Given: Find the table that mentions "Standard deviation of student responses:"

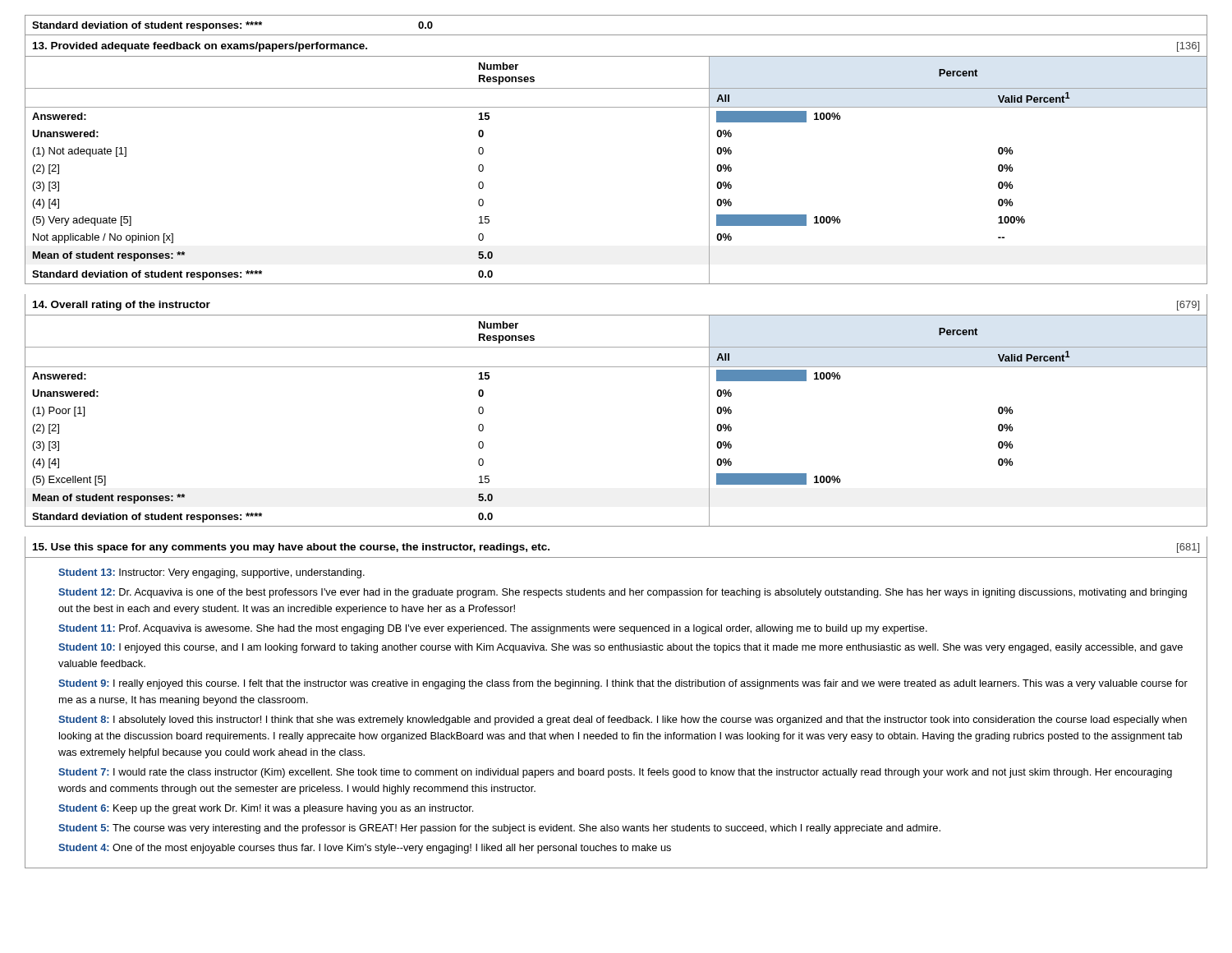Looking at the screenshot, I should (x=616, y=25).
